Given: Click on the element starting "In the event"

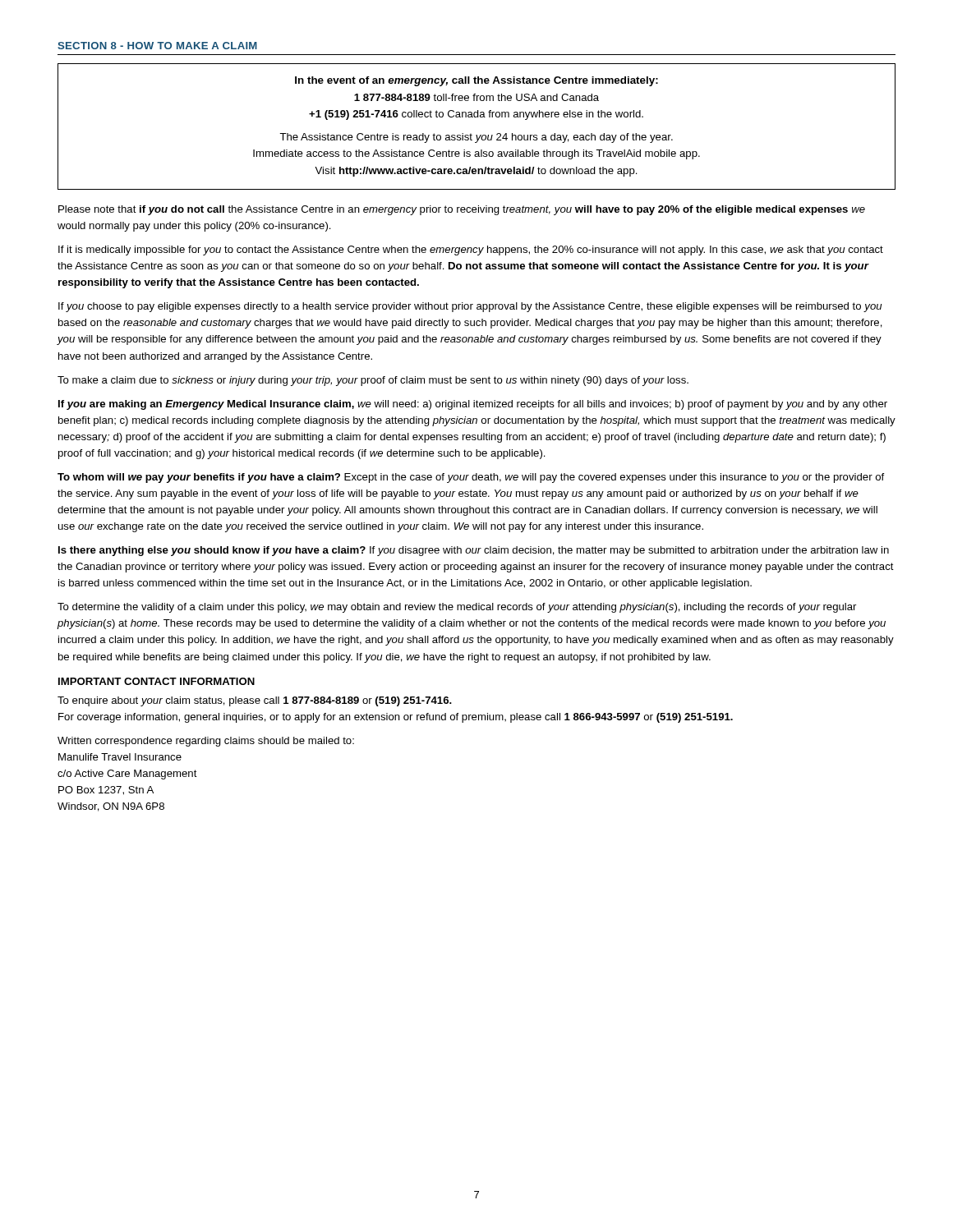Looking at the screenshot, I should click(x=476, y=126).
